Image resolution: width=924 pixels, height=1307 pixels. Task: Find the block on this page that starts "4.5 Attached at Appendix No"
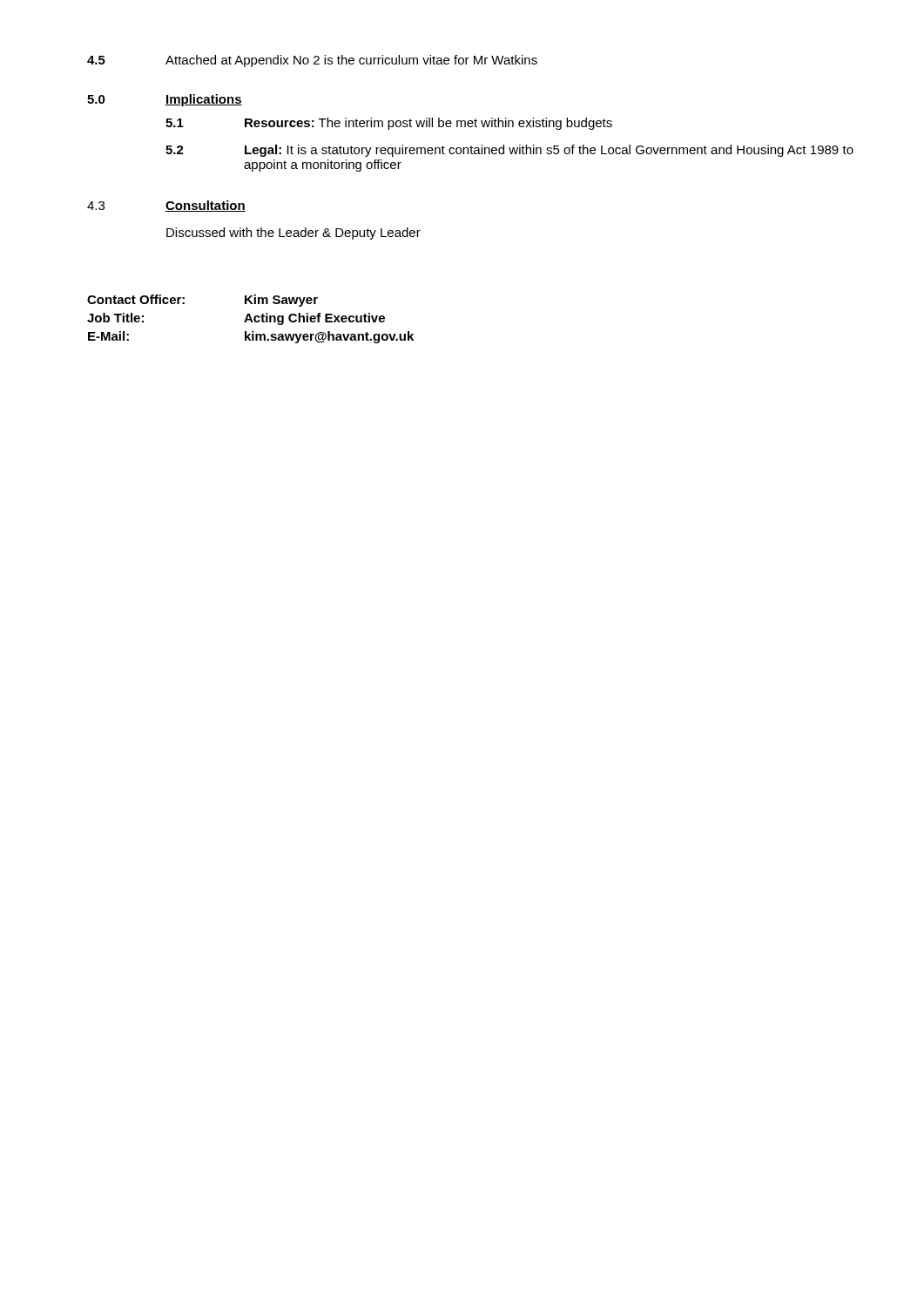pyautogui.click(x=470, y=60)
